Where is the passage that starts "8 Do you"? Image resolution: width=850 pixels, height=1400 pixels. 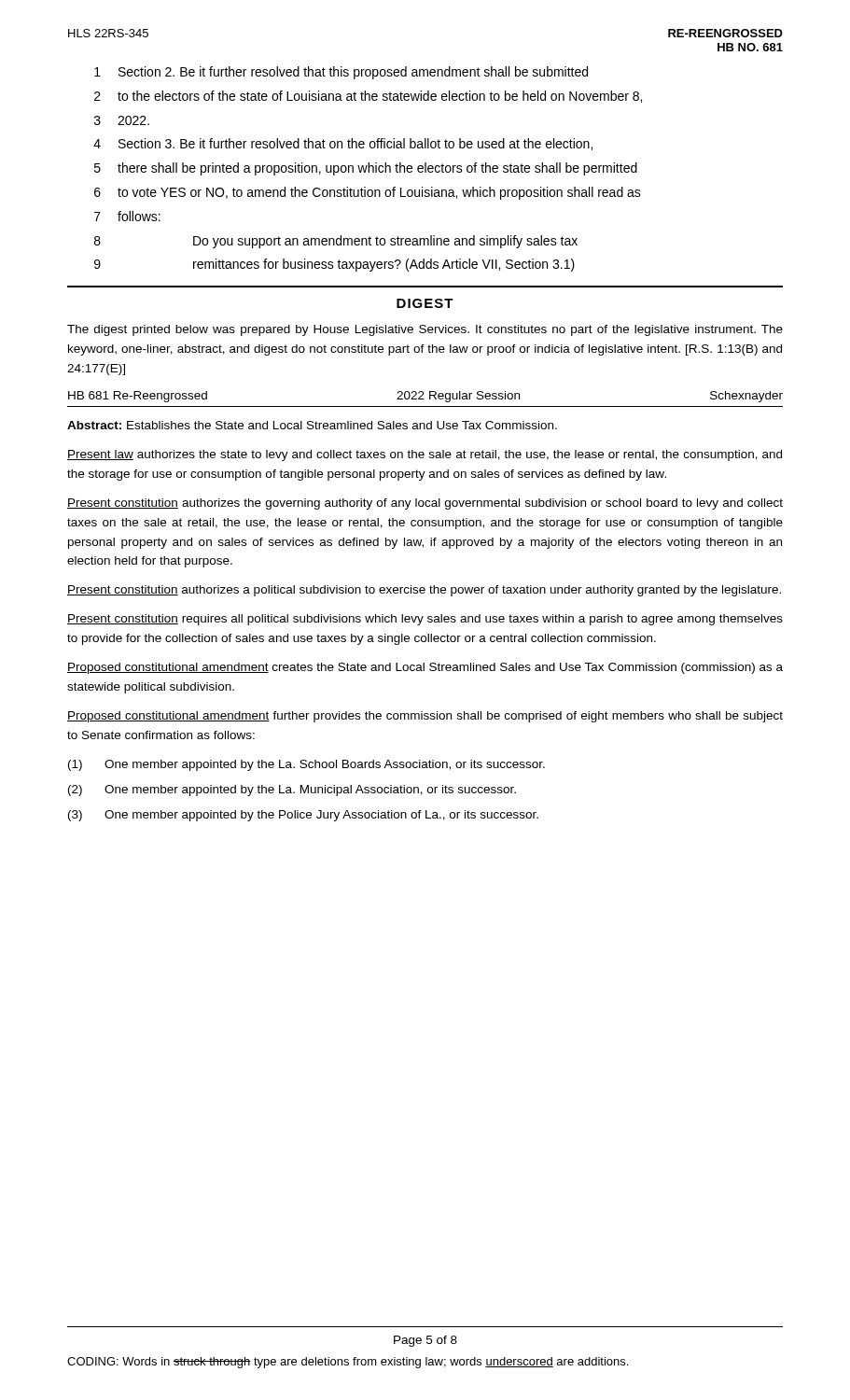(425, 241)
